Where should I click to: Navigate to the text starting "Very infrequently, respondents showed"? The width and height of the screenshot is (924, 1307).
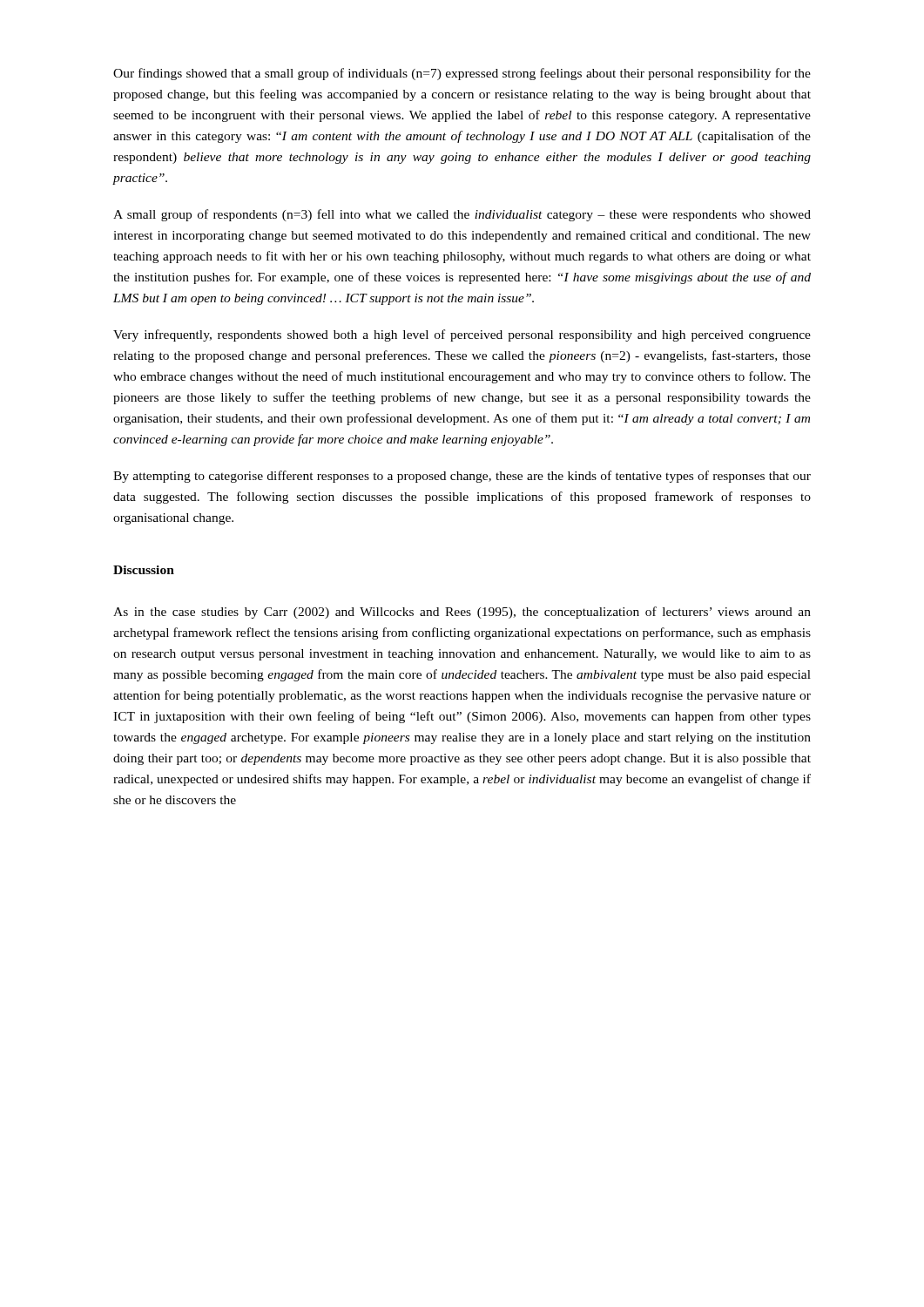[462, 387]
